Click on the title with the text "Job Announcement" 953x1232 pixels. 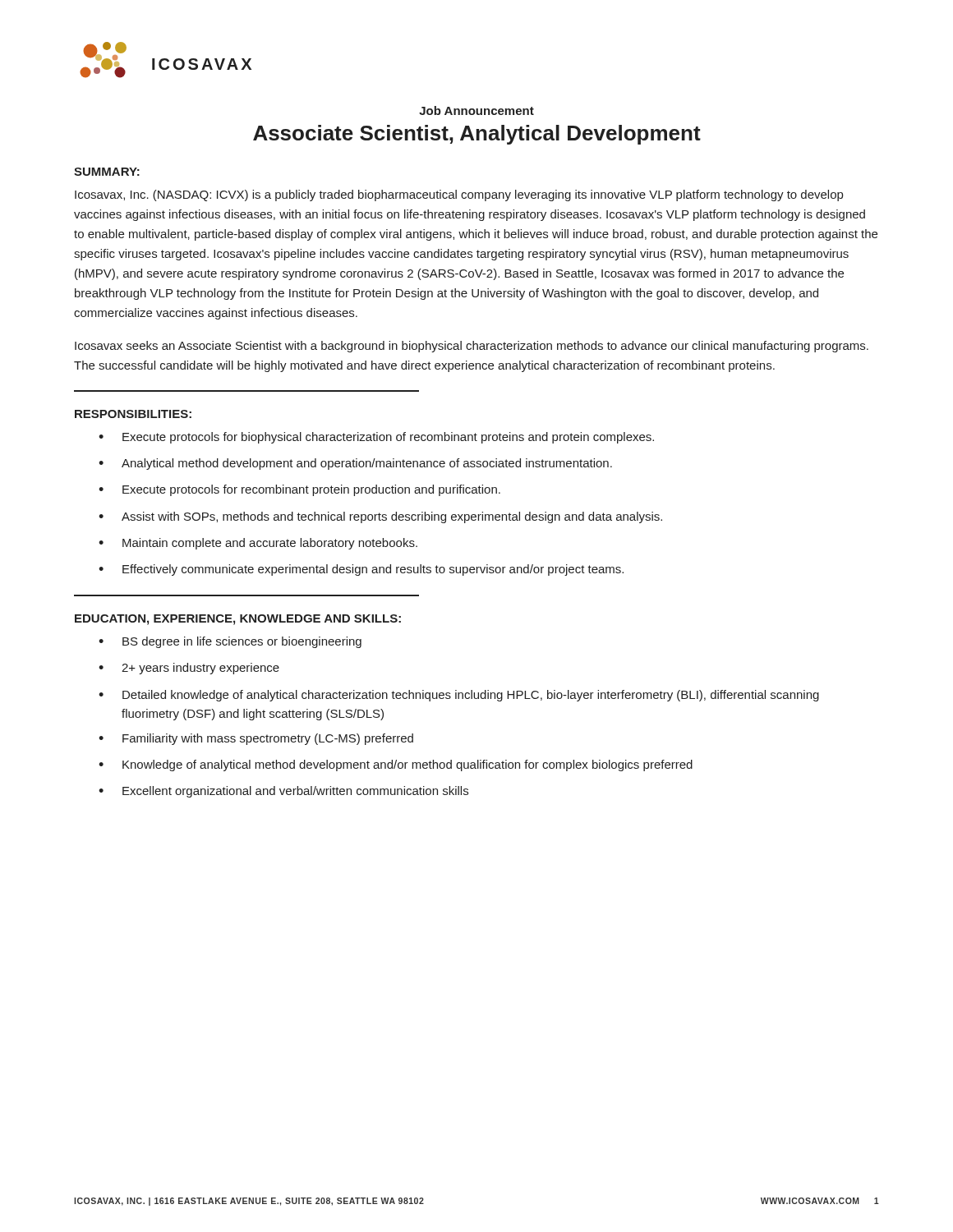[476, 110]
